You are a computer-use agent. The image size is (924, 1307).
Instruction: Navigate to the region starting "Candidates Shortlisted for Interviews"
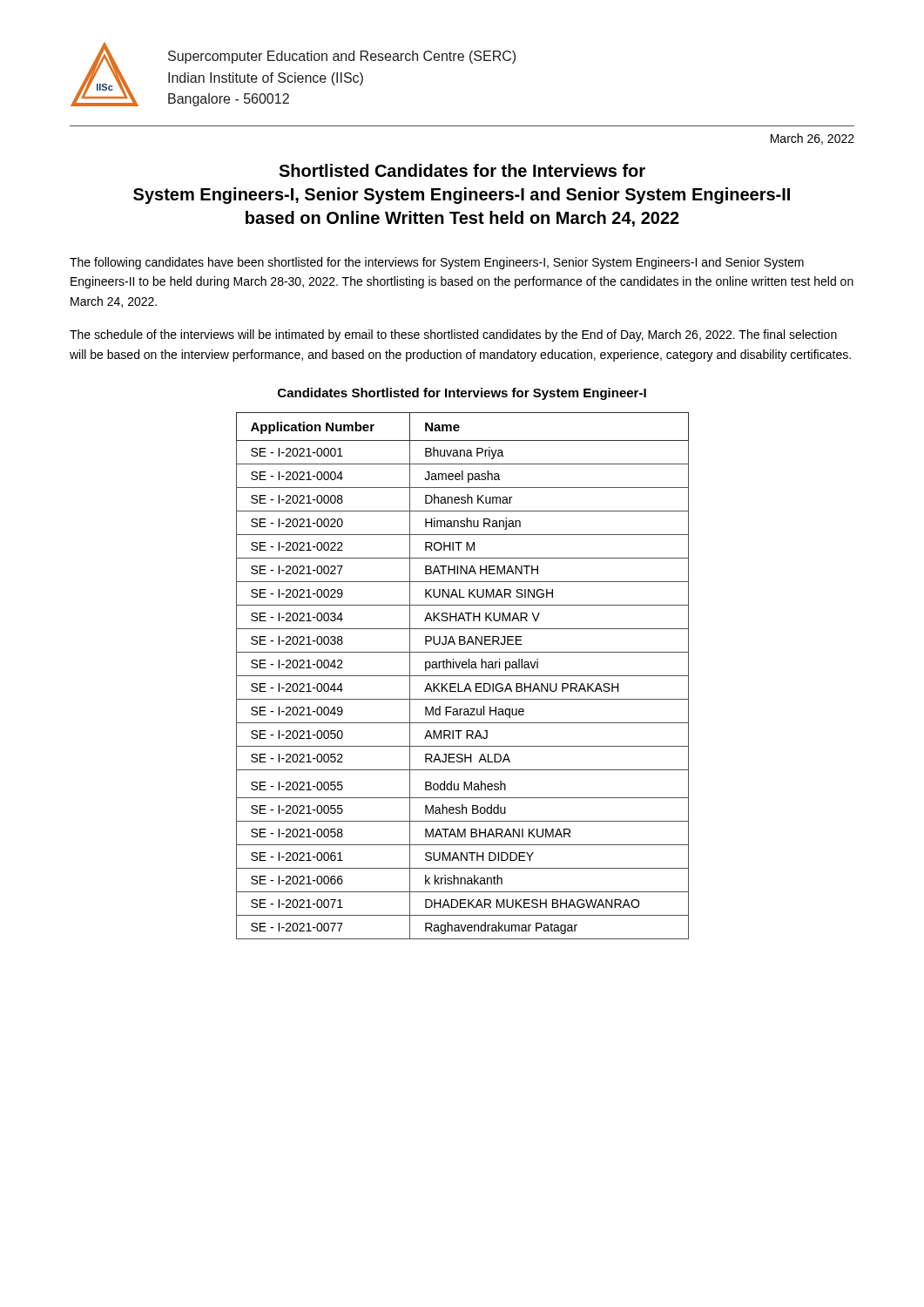pyautogui.click(x=462, y=392)
